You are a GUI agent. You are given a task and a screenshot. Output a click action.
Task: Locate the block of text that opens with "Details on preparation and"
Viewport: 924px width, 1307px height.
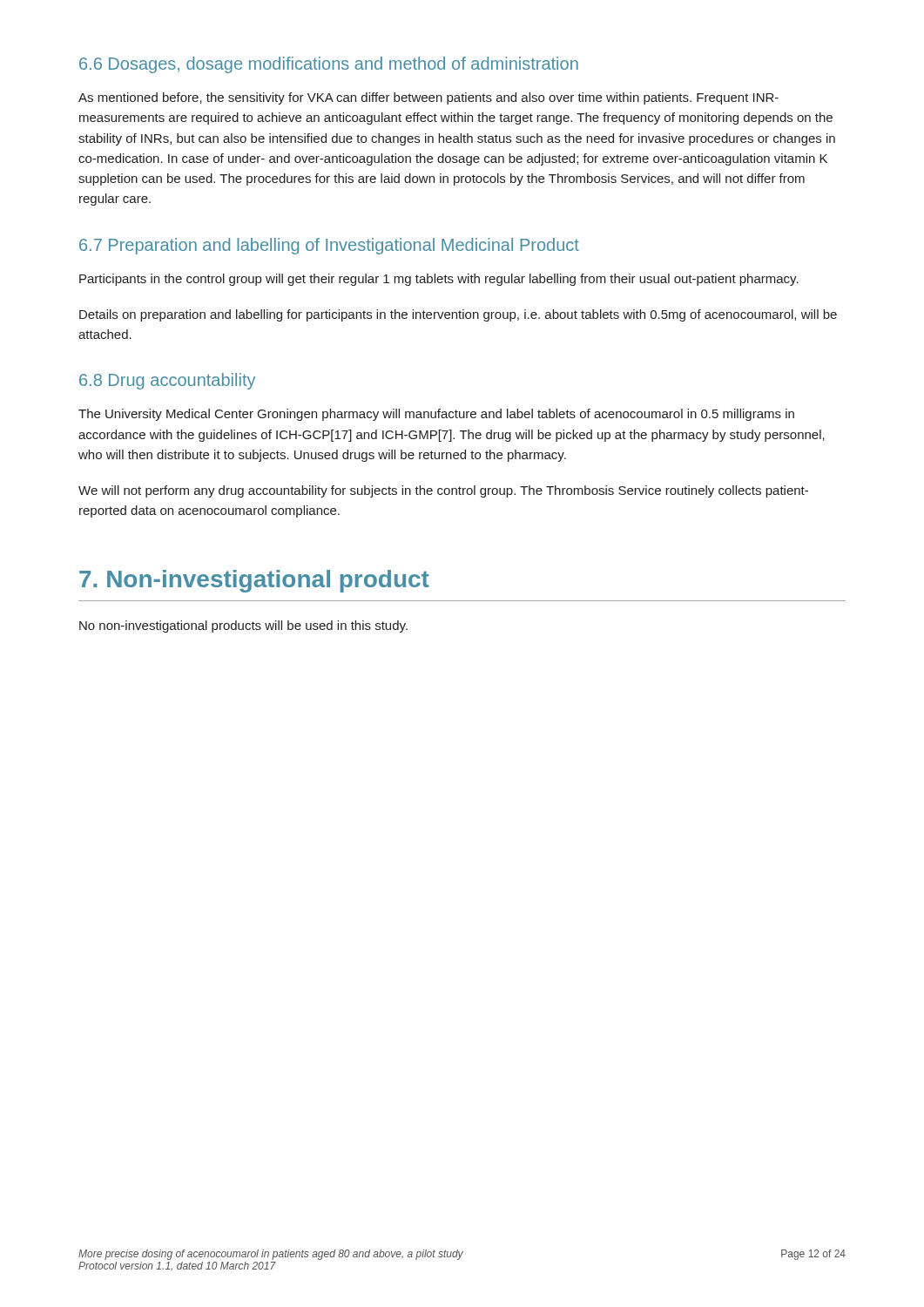point(458,324)
